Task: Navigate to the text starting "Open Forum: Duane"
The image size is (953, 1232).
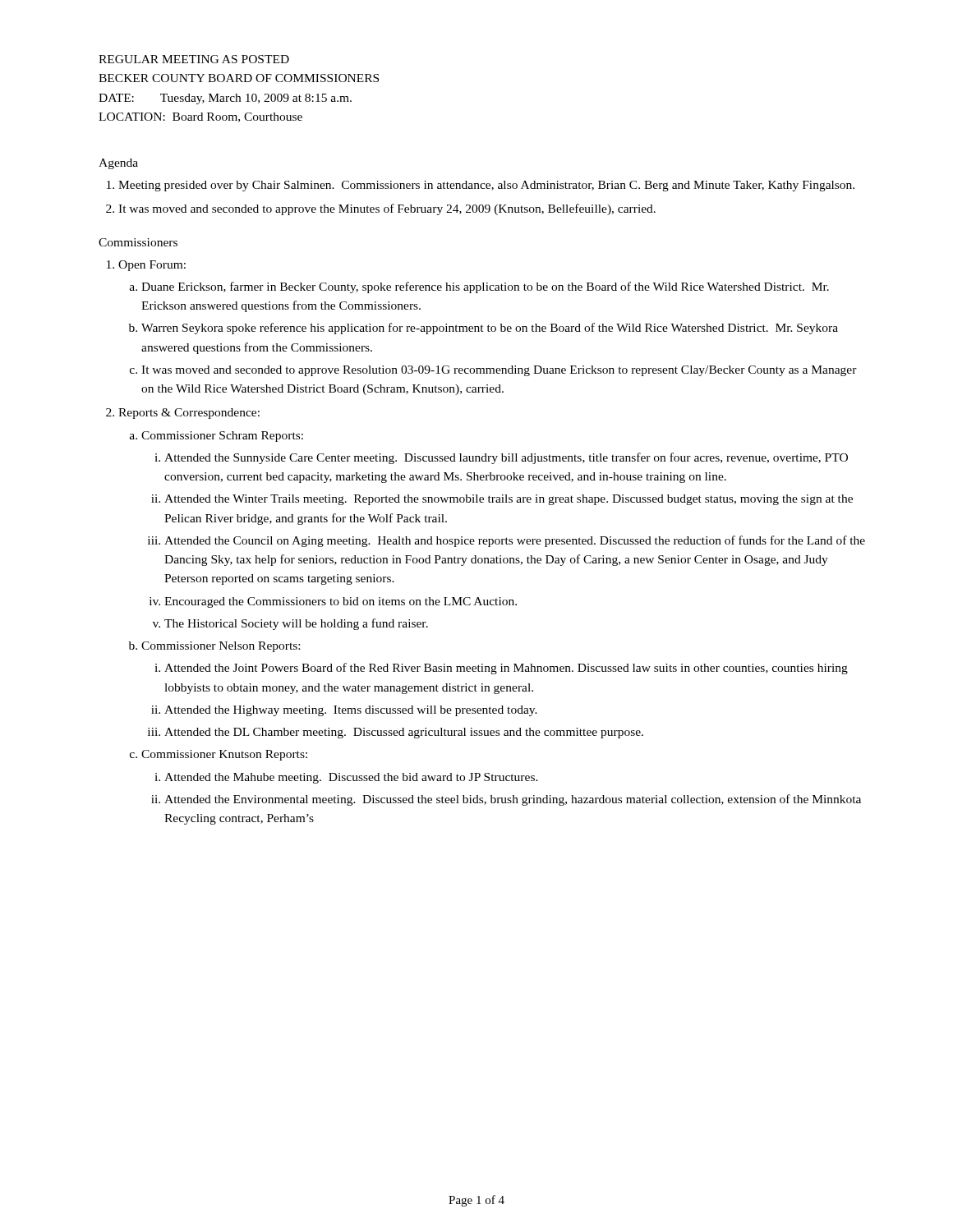Action: (x=495, y=327)
